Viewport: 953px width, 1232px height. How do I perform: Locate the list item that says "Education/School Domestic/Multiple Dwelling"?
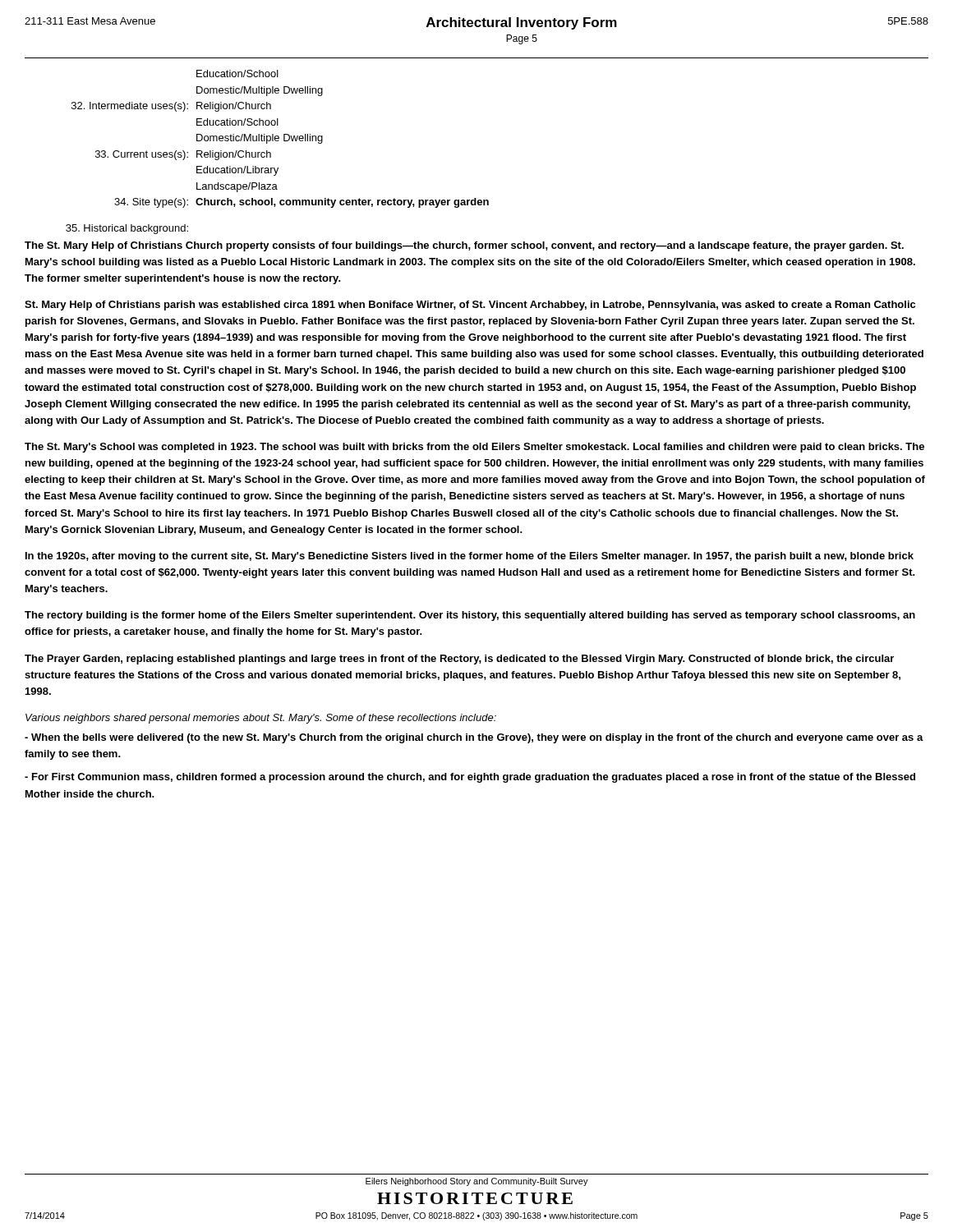click(237, 74)
